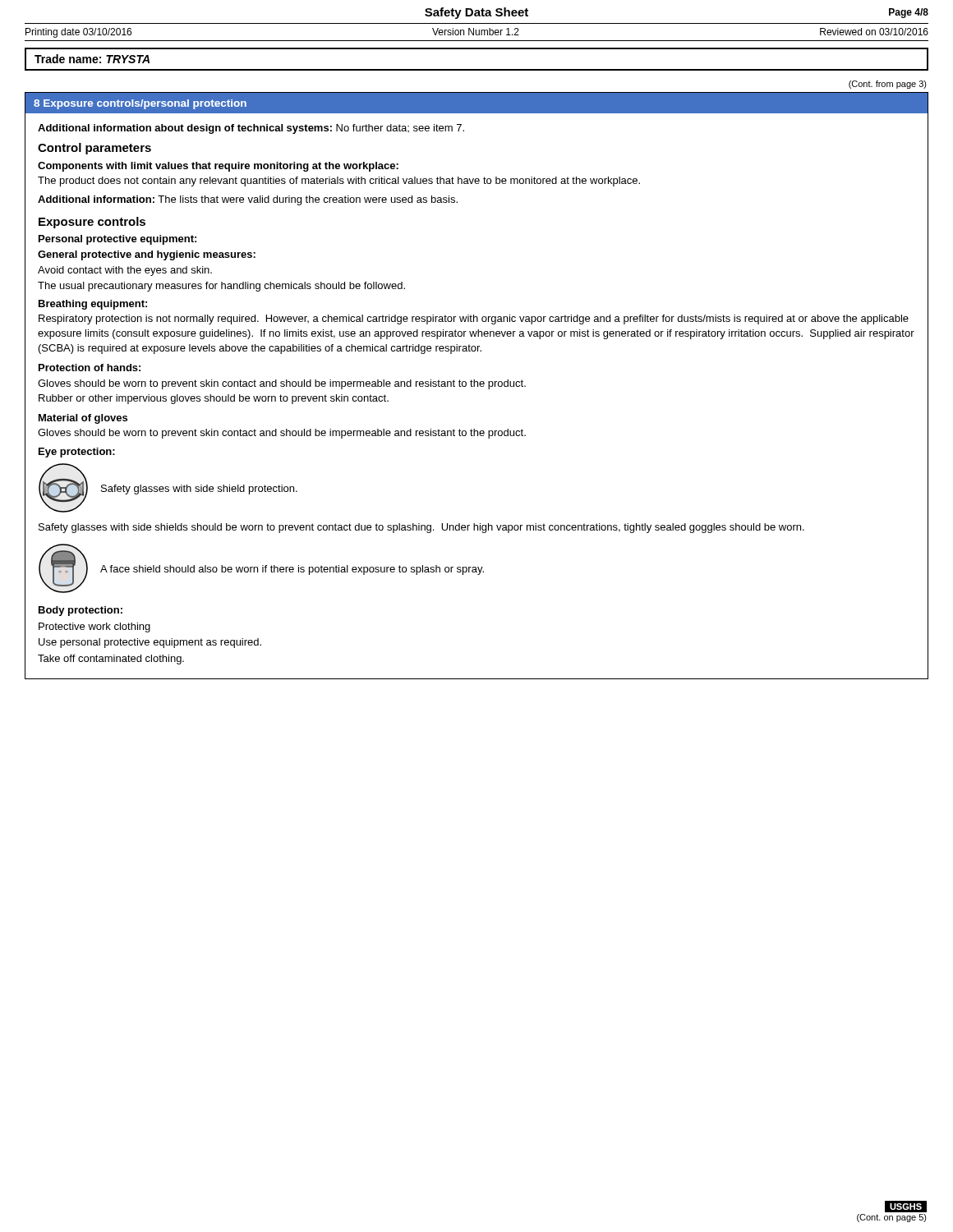Find the text starting "(Cont. from page 3)"

tap(888, 84)
